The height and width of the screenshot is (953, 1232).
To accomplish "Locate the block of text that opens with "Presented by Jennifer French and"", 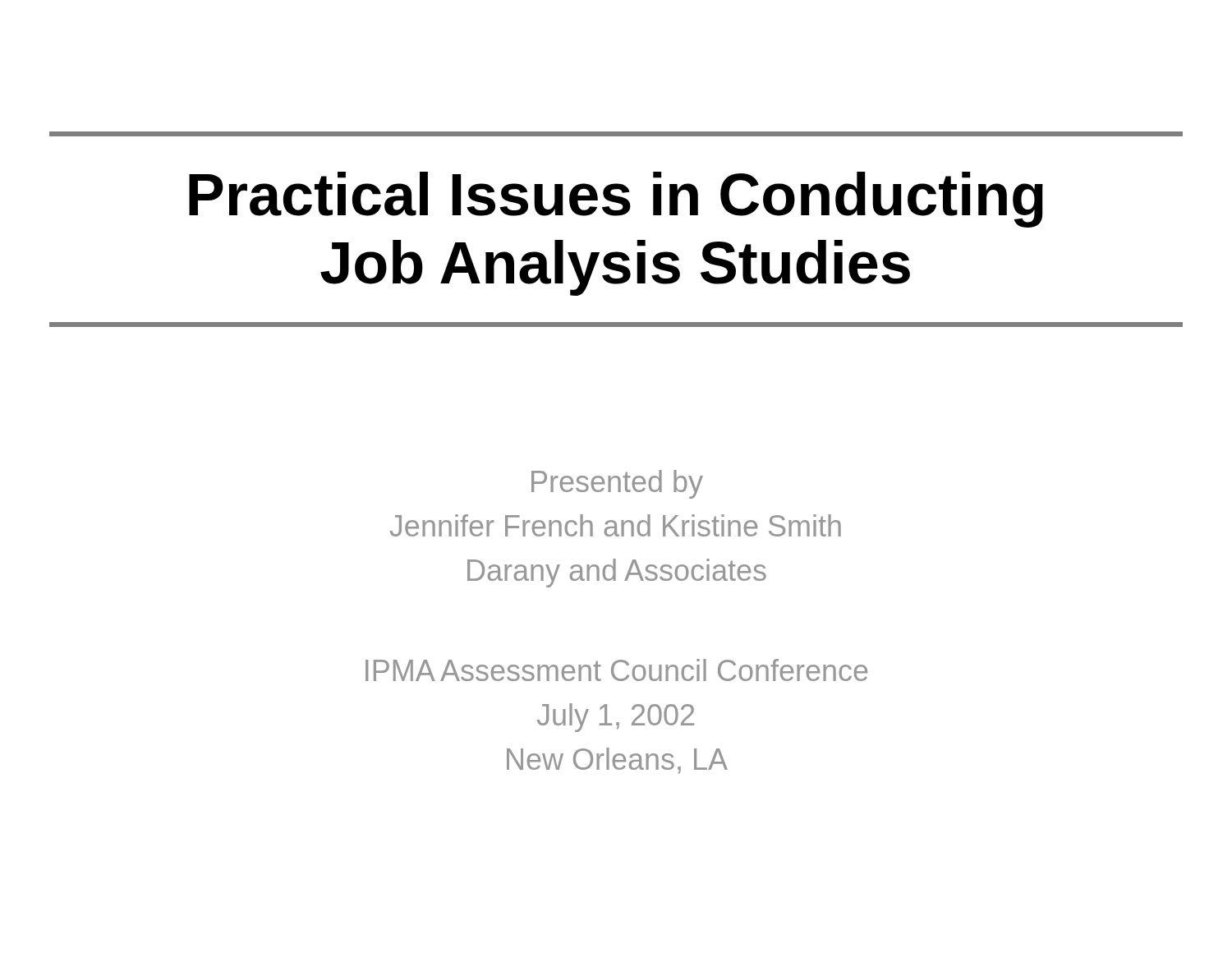I will coord(616,527).
